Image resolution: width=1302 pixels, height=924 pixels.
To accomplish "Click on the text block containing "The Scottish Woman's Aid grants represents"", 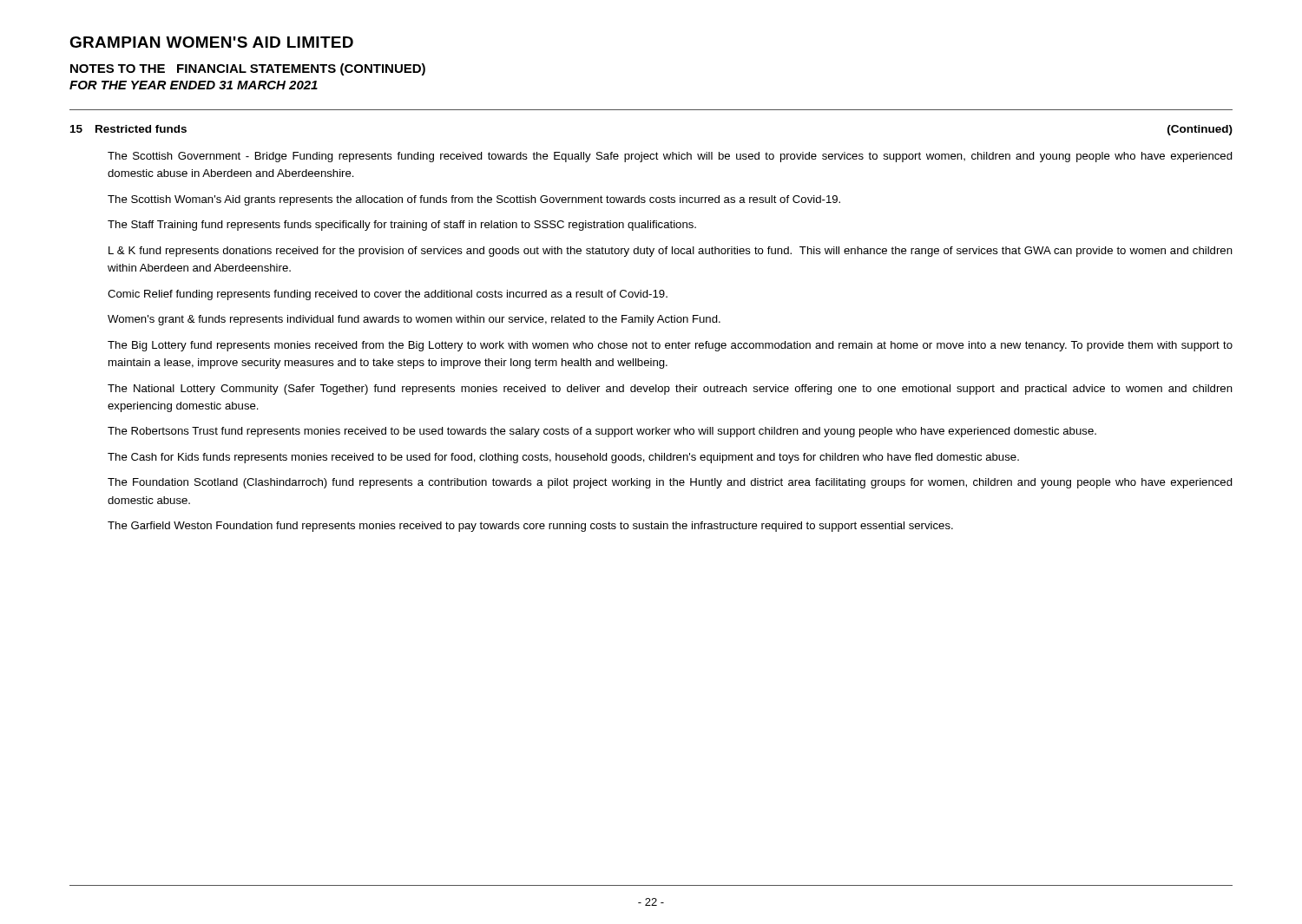I will 670,200.
